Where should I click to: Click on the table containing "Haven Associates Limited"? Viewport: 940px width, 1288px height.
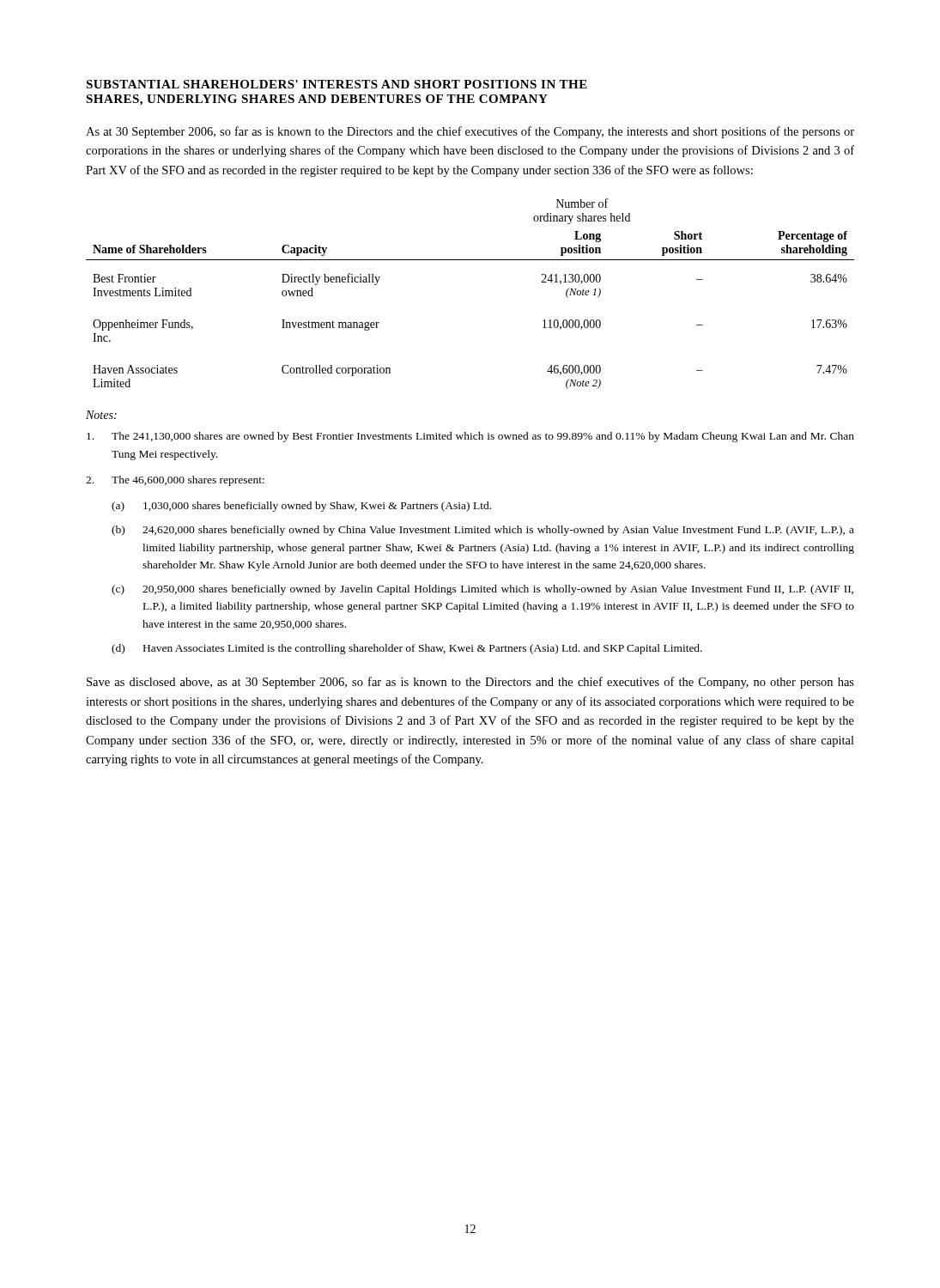[470, 296]
